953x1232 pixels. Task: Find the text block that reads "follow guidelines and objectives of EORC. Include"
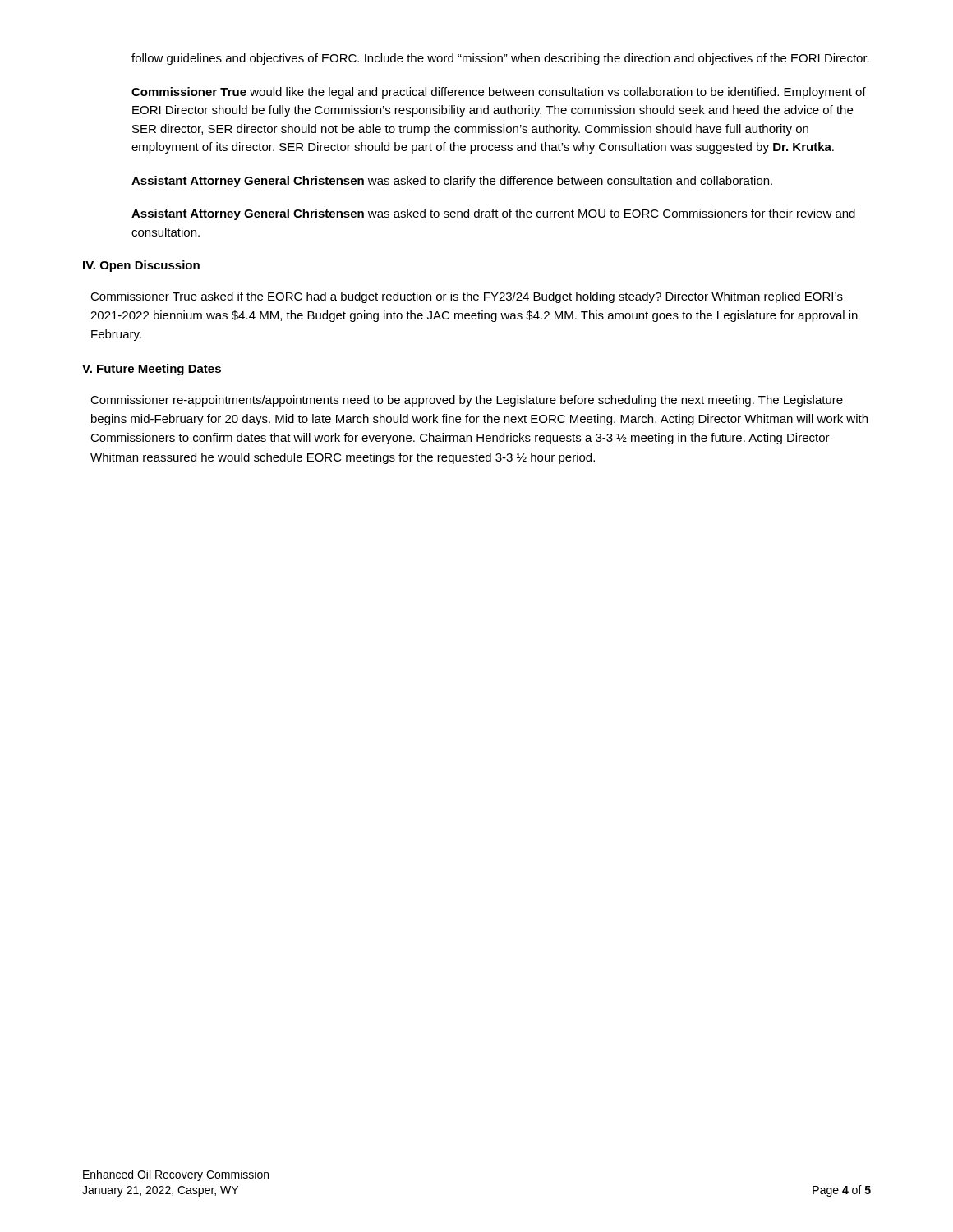point(501,58)
